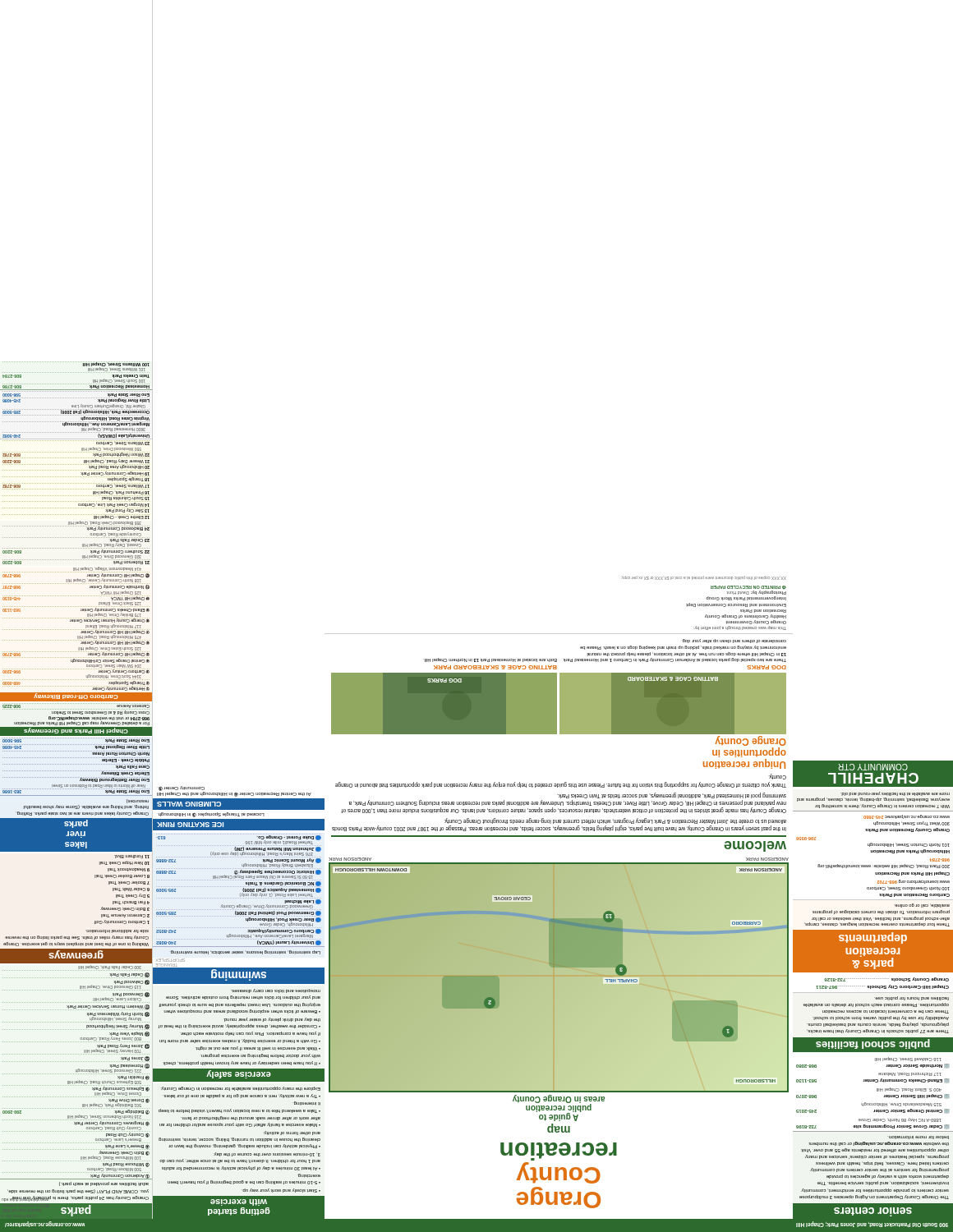
Task: Find the section header that says "parks &recreationdepartments"
Action: [873, 952]
